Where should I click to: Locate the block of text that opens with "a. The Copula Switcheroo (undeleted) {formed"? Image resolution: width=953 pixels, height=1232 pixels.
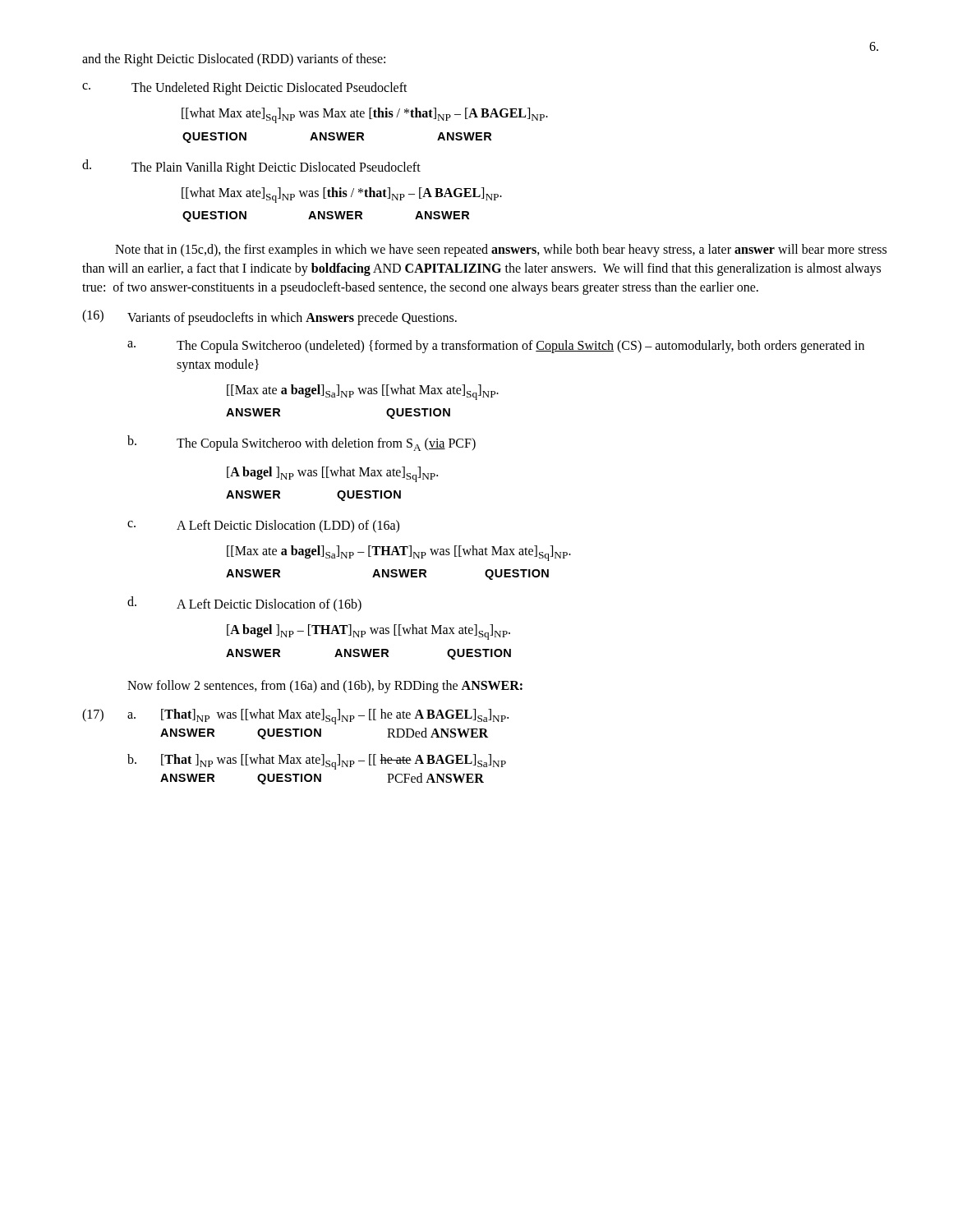click(x=507, y=355)
